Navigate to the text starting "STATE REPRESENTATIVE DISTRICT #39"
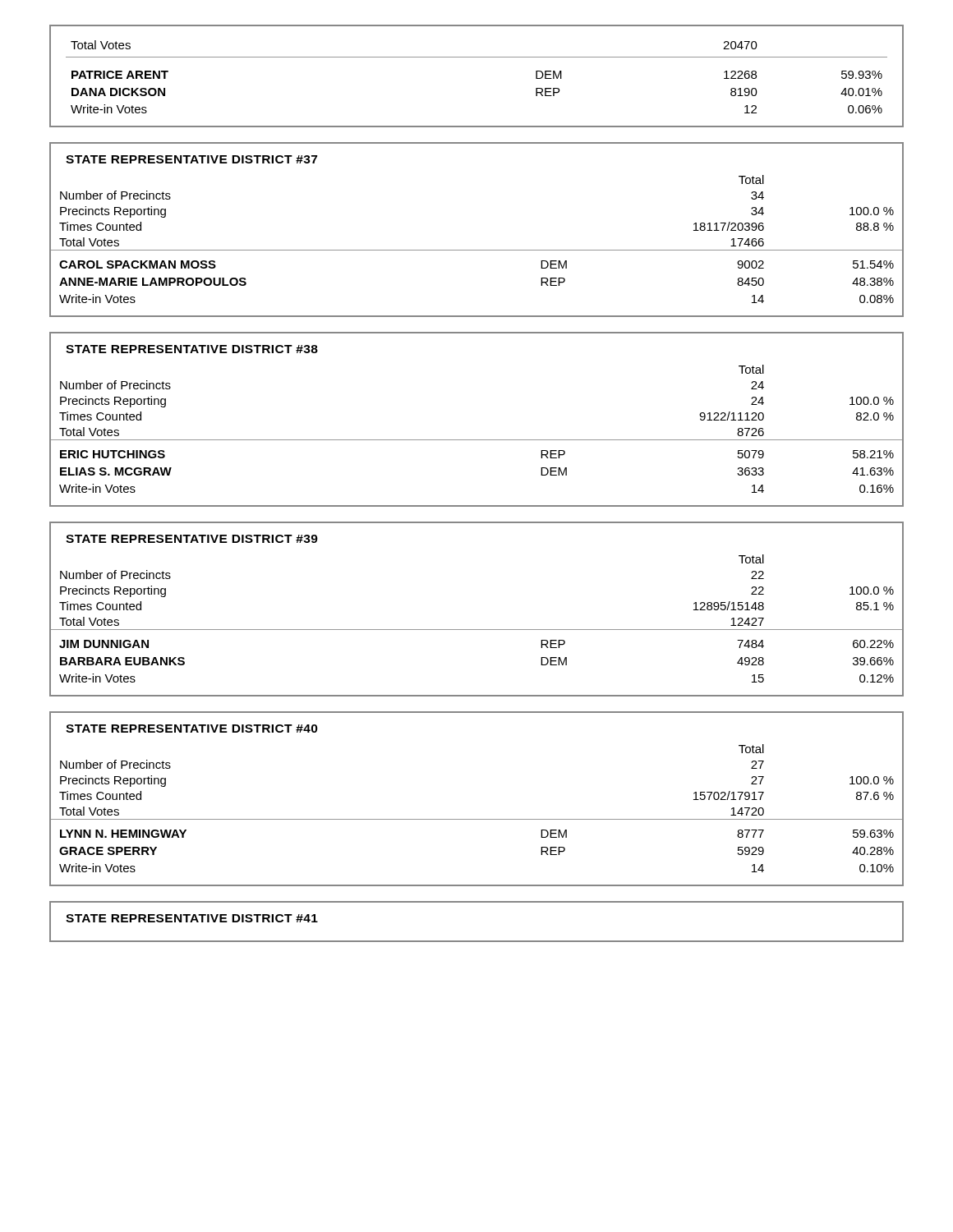 coord(192,538)
